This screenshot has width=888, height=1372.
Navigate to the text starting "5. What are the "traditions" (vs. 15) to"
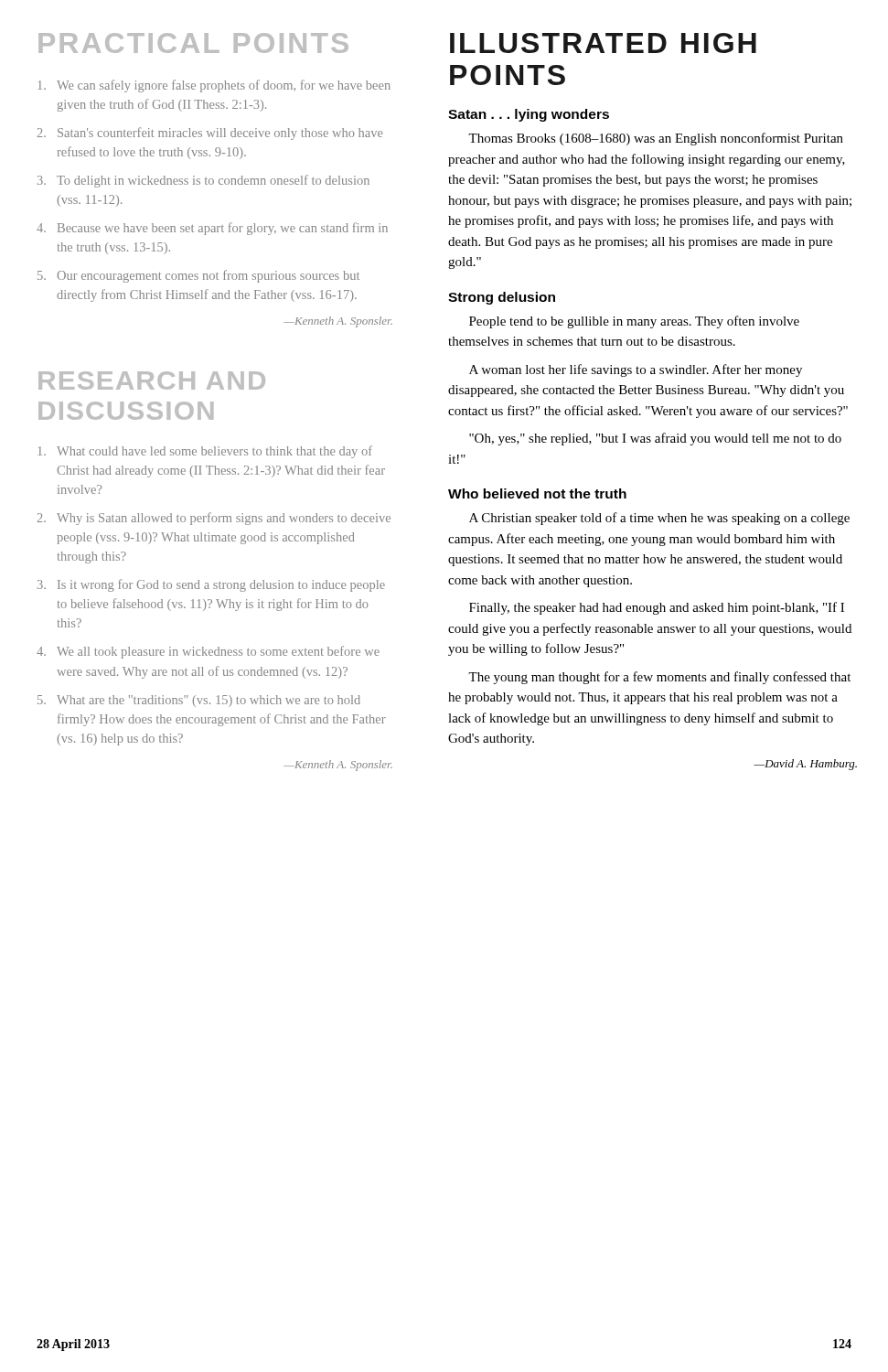[x=215, y=719]
